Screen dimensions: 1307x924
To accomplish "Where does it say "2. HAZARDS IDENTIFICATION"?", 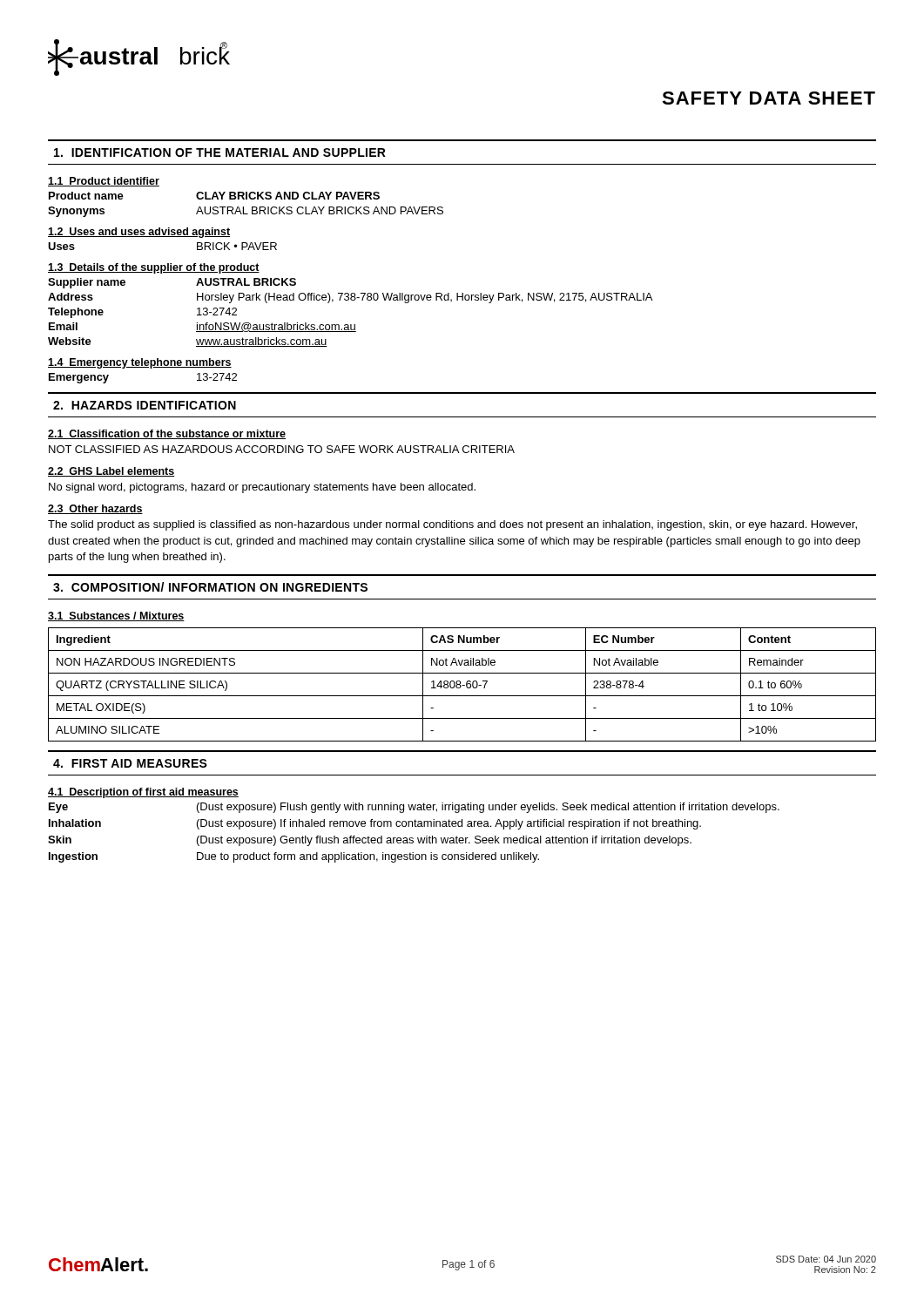I will (x=145, y=405).
